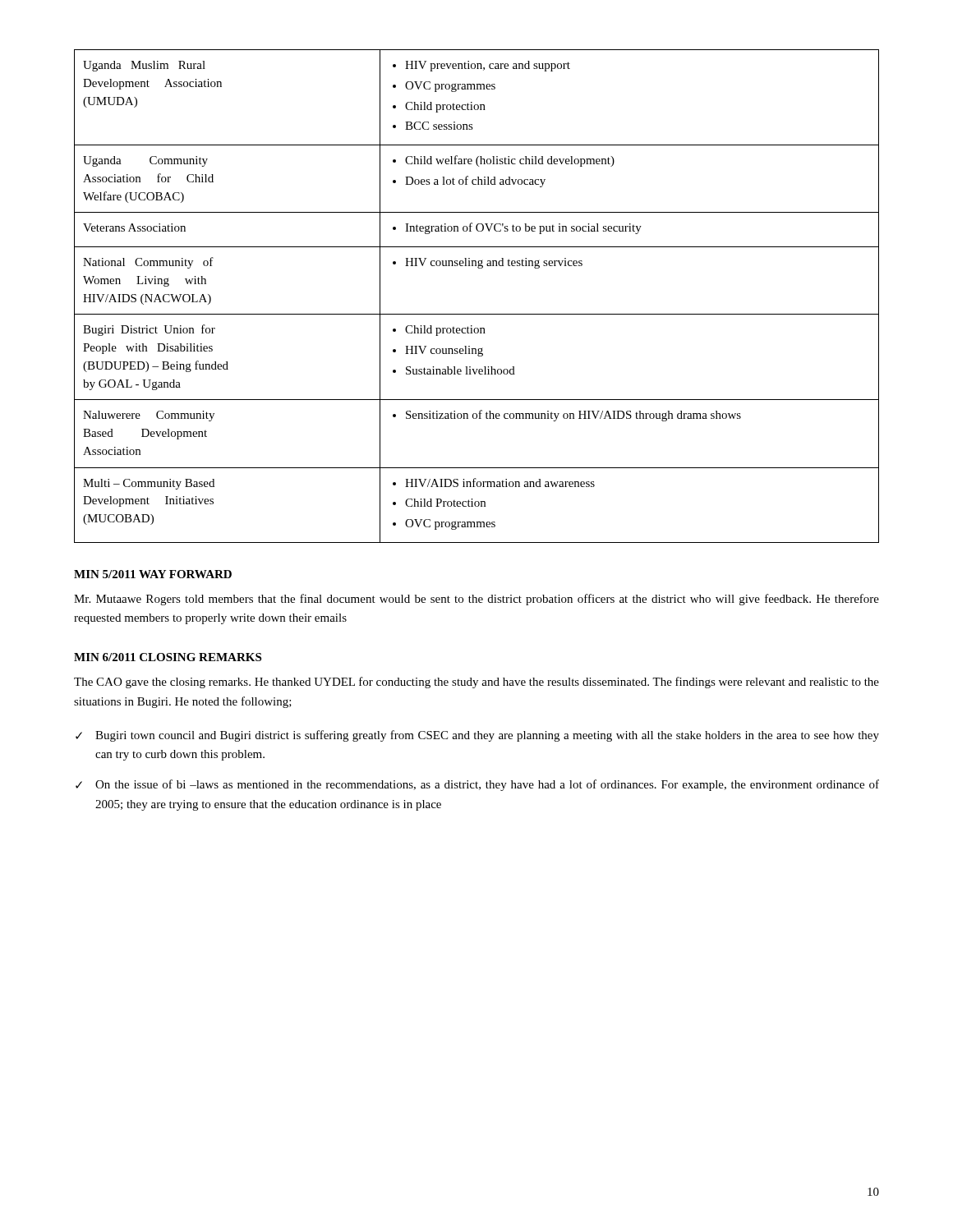Find the text block that says "Mr. Mutaawe Rogers told members that the"
Screen dimensions: 1232x953
(476, 608)
